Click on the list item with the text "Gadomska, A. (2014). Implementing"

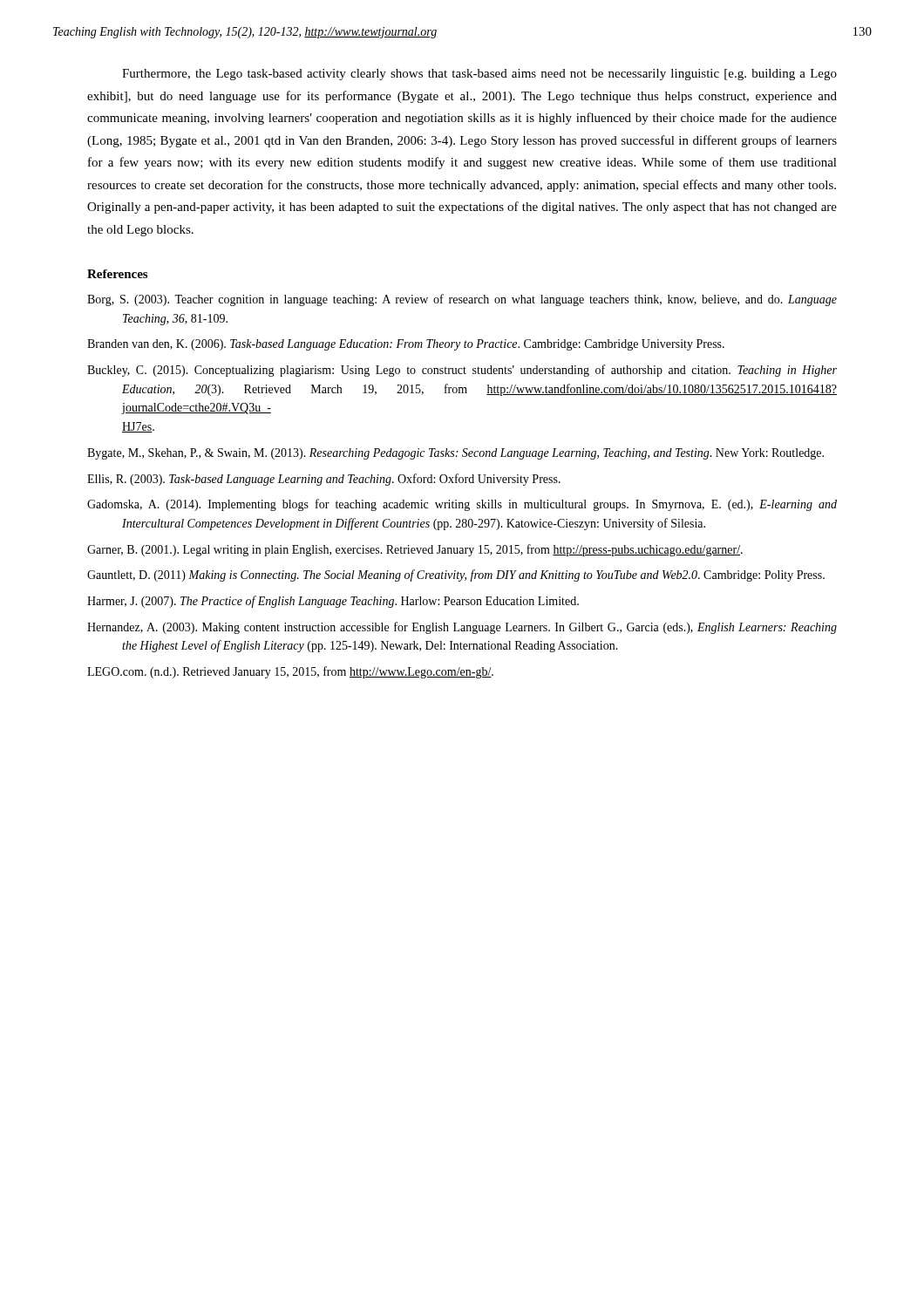(462, 514)
